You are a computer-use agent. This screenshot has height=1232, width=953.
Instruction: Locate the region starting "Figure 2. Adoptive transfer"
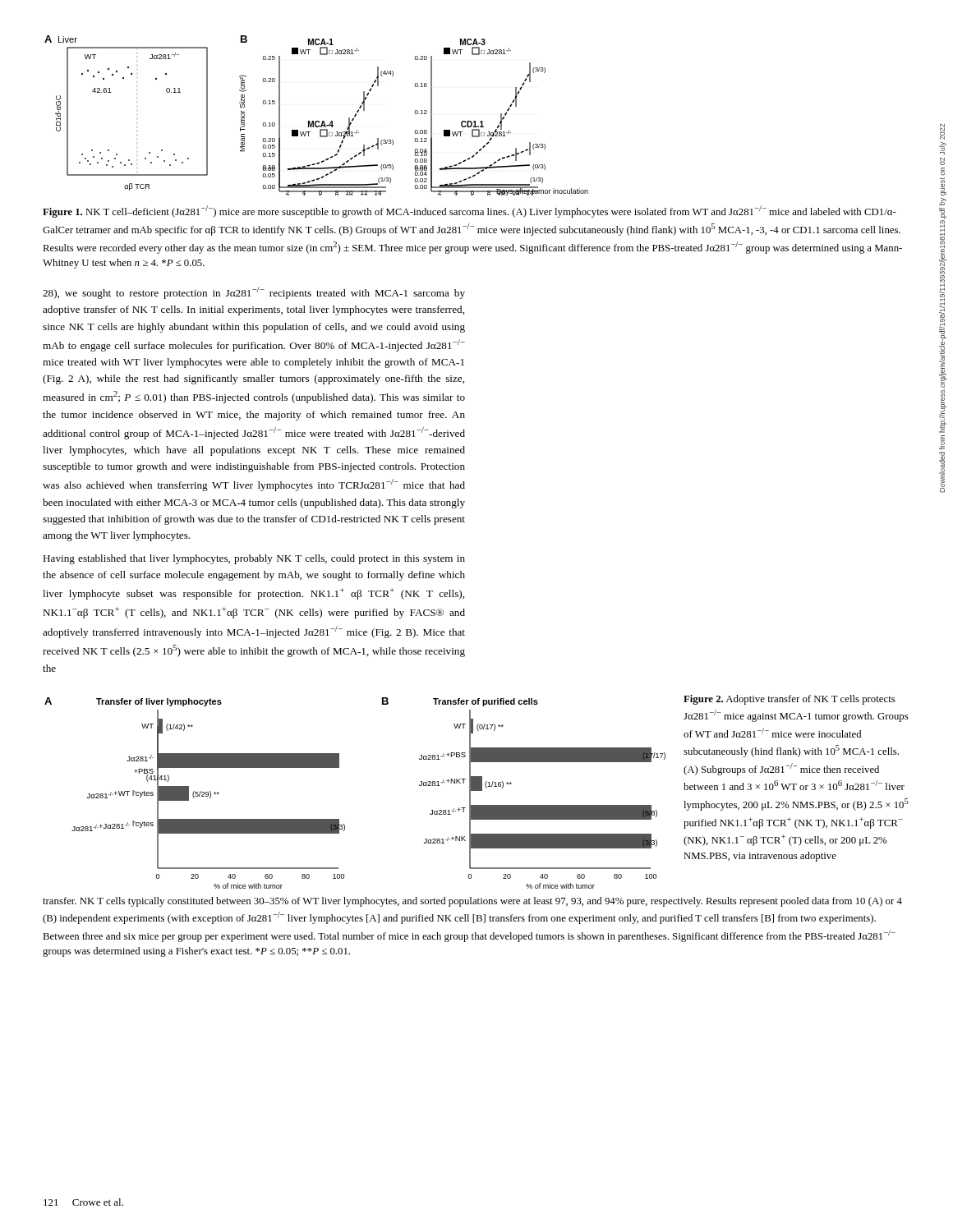coord(796,777)
